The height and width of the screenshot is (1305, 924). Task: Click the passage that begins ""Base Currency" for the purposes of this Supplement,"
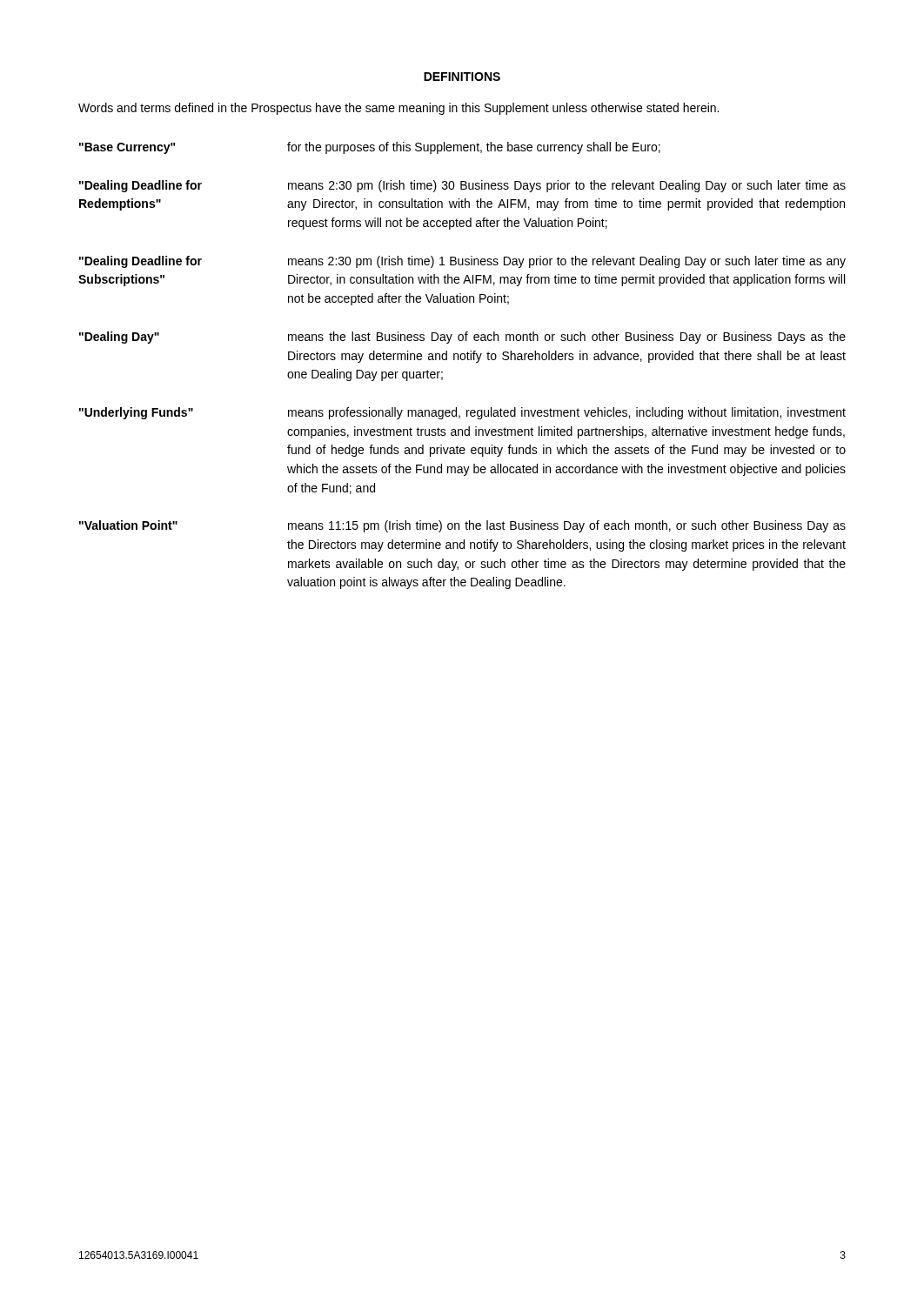pos(462,157)
